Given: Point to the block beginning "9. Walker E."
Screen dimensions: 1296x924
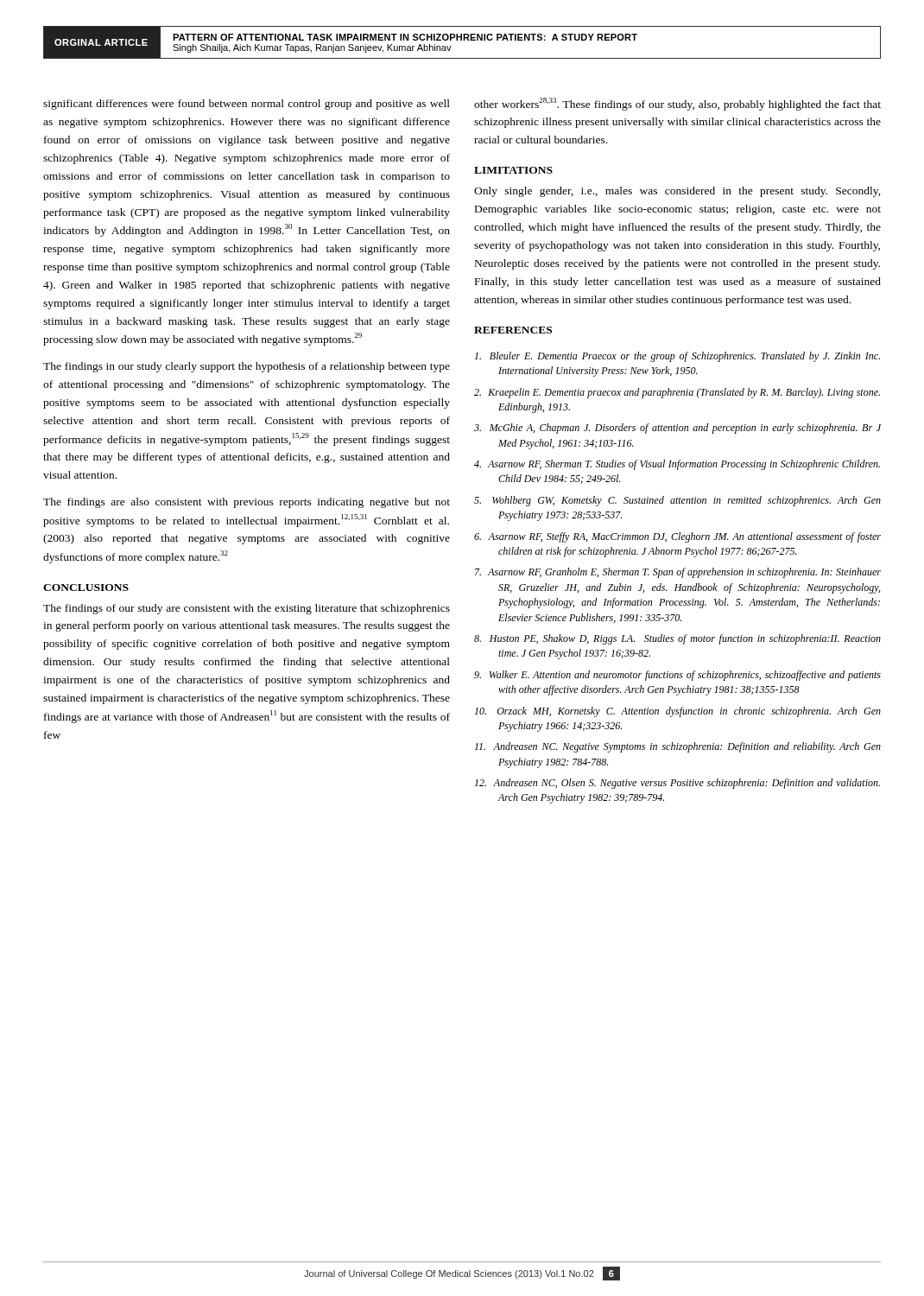Looking at the screenshot, I should [x=677, y=682].
